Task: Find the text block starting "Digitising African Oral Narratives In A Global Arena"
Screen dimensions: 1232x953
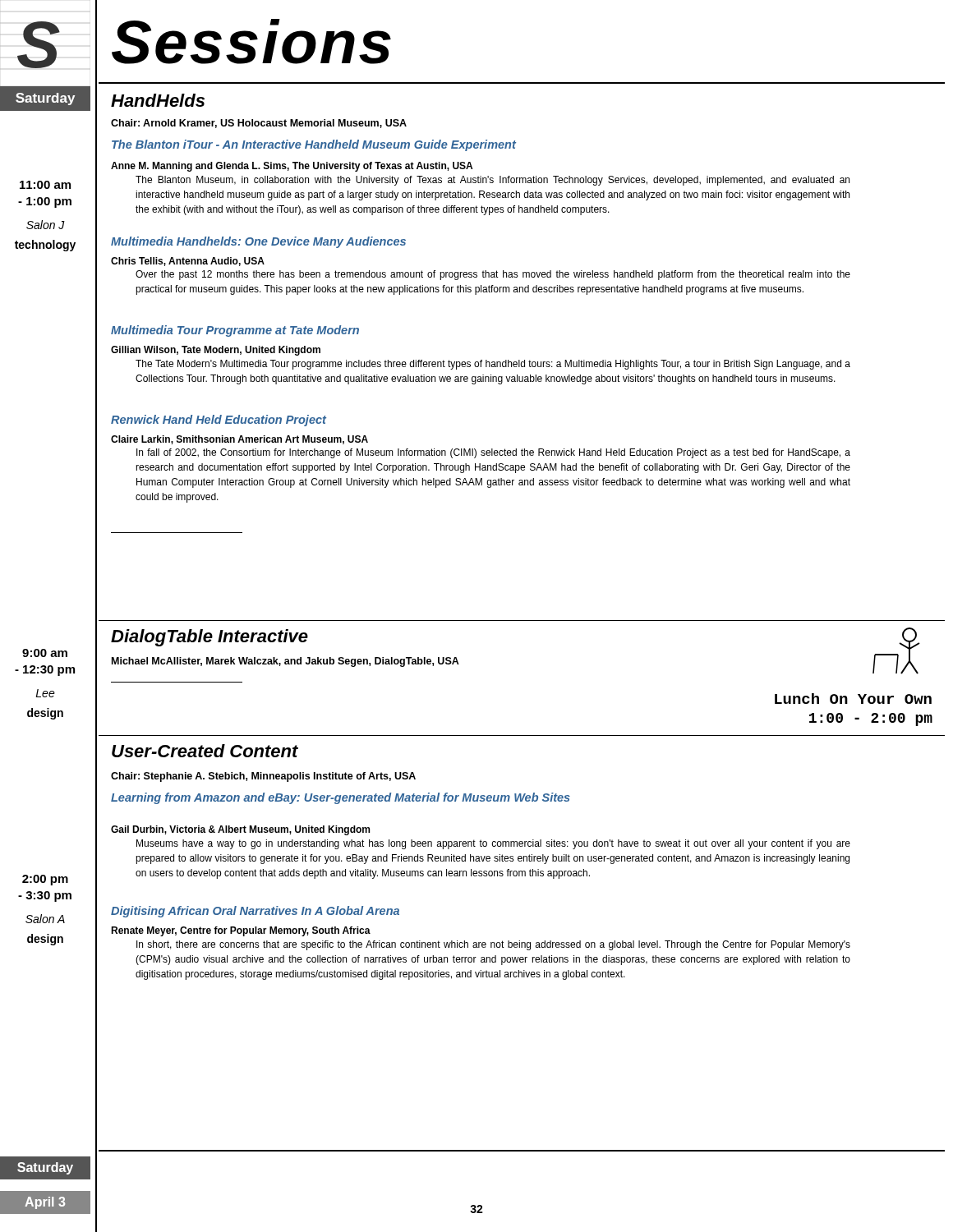Action: [255, 911]
